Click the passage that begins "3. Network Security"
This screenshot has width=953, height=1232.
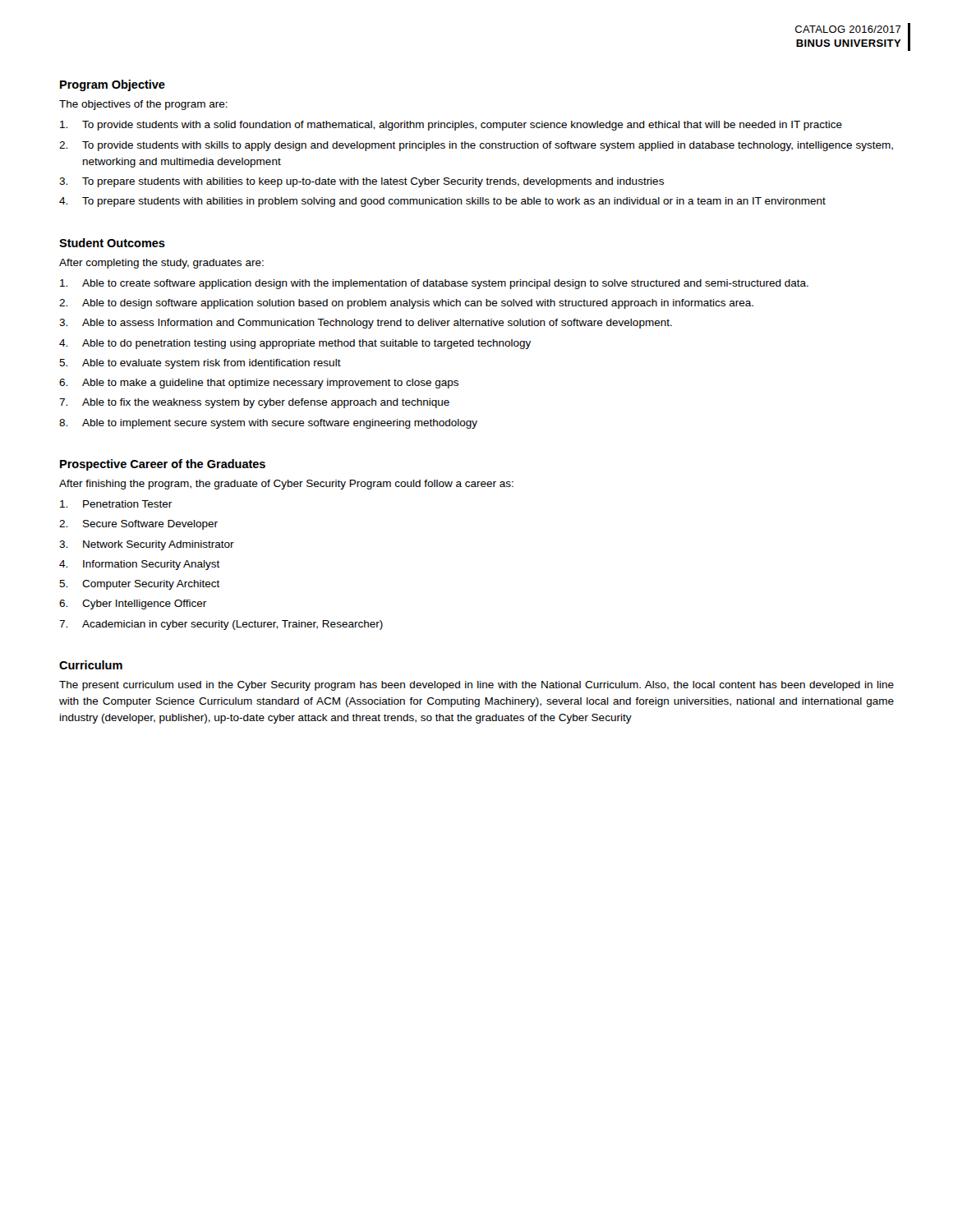[x=147, y=545]
